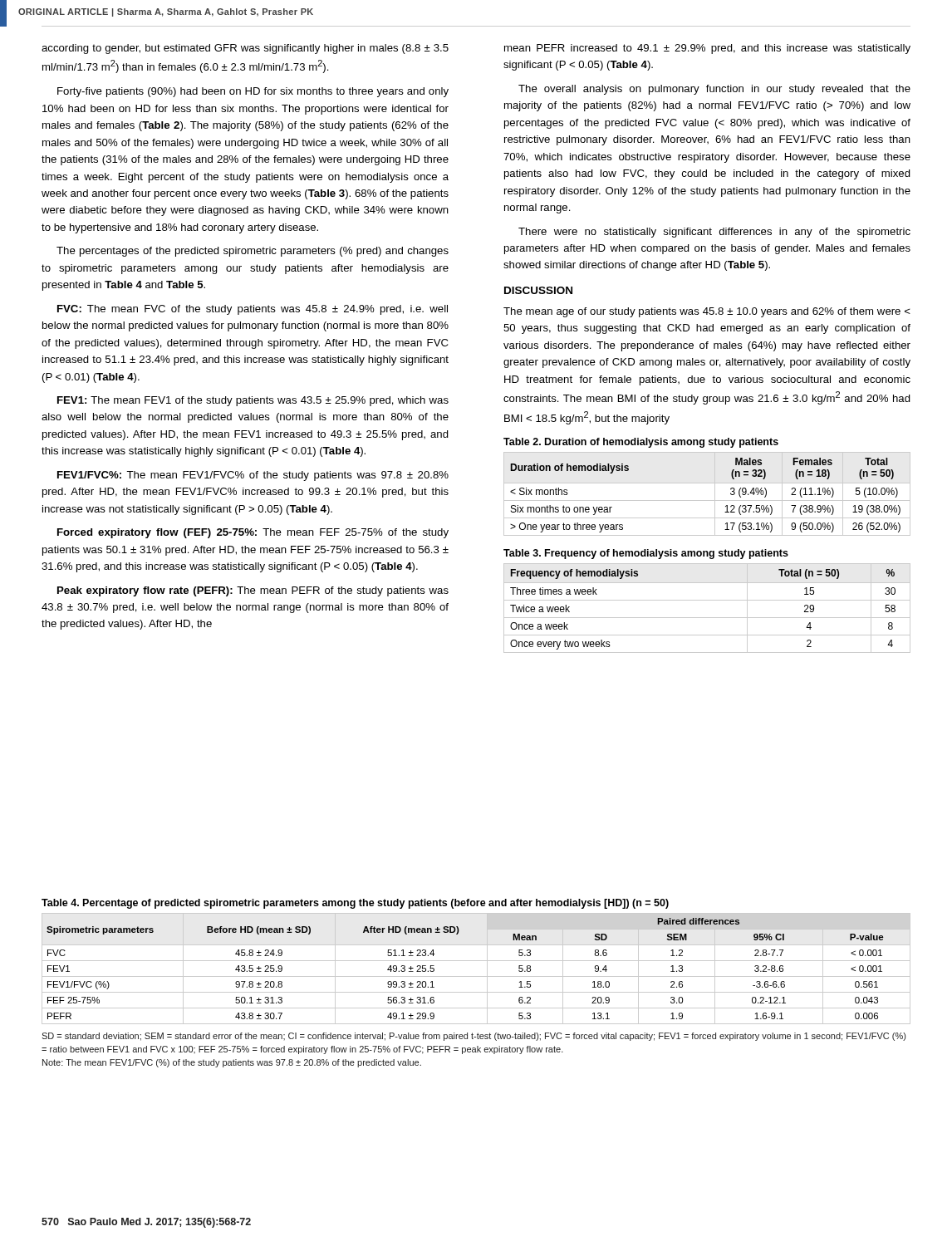Where is the passage that starts "The mean age of our study patients was"?
This screenshot has width=952, height=1246.
pyautogui.click(x=707, y=365)
